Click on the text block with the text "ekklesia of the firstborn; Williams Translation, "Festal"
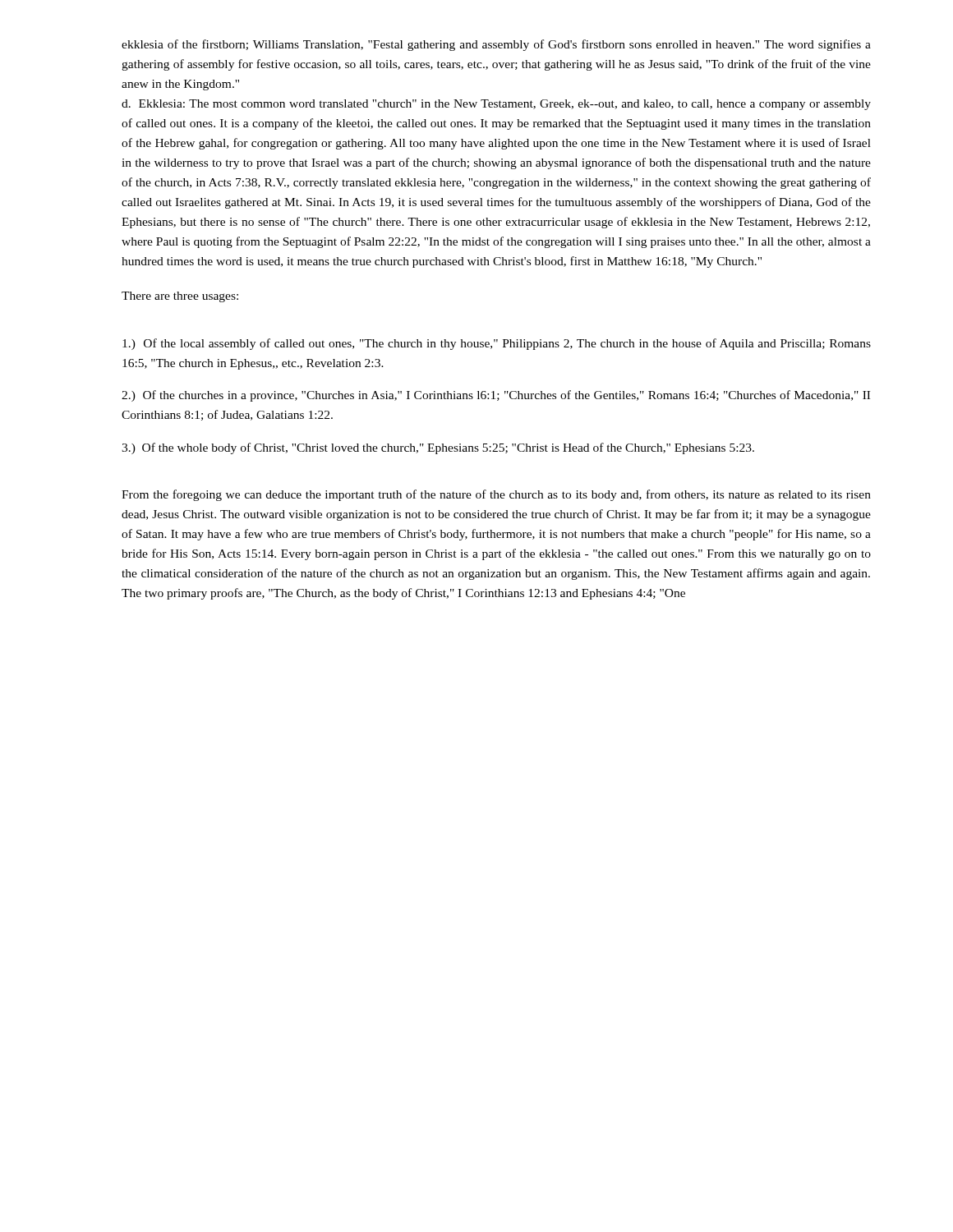This screenshot has height=1232, width=953. pyautogui.click(x=496, y=153)
